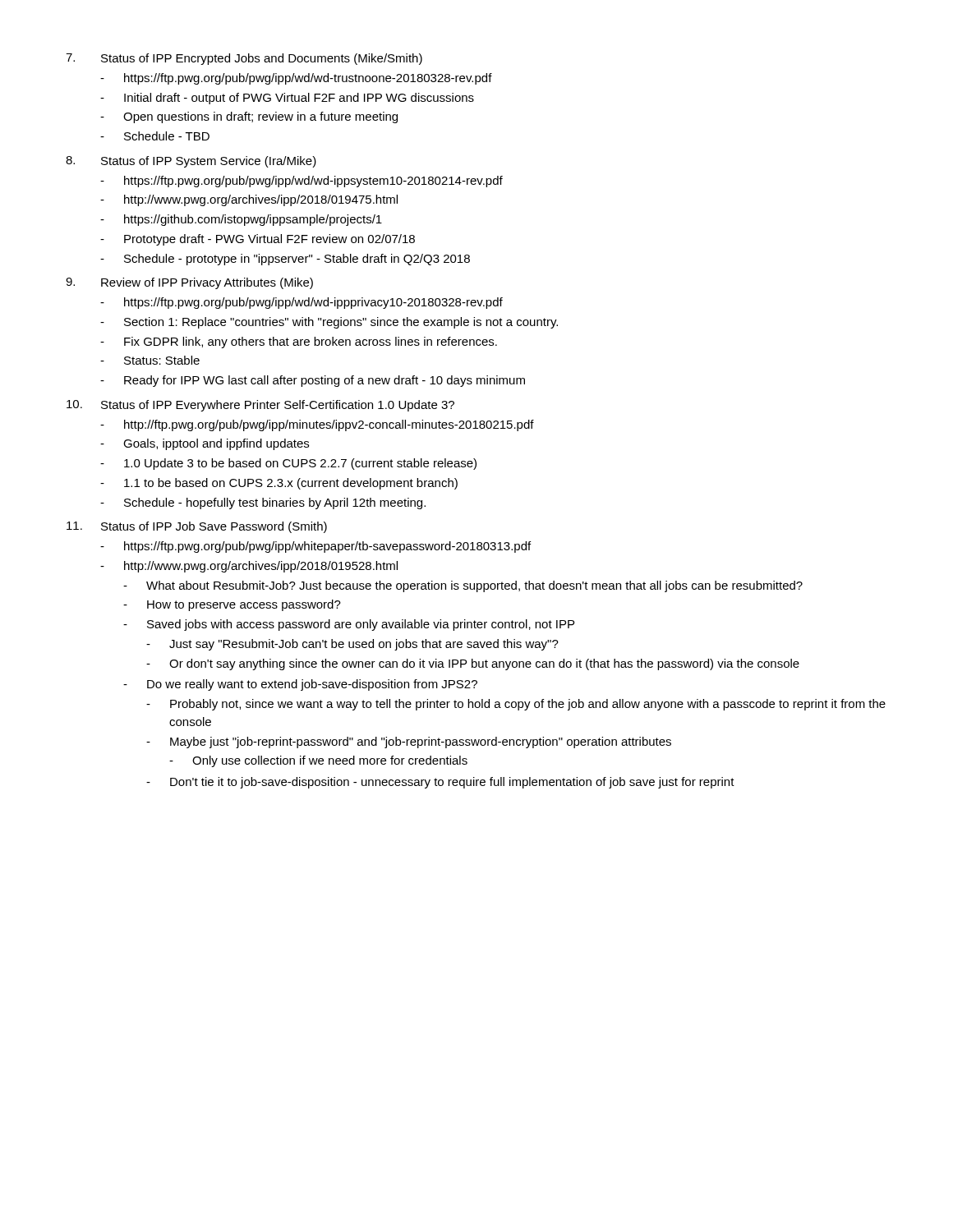Locate the list item that says "-Schedule - hopefully test binaries"
This screenshot has height=1232, width=953.
263,503
